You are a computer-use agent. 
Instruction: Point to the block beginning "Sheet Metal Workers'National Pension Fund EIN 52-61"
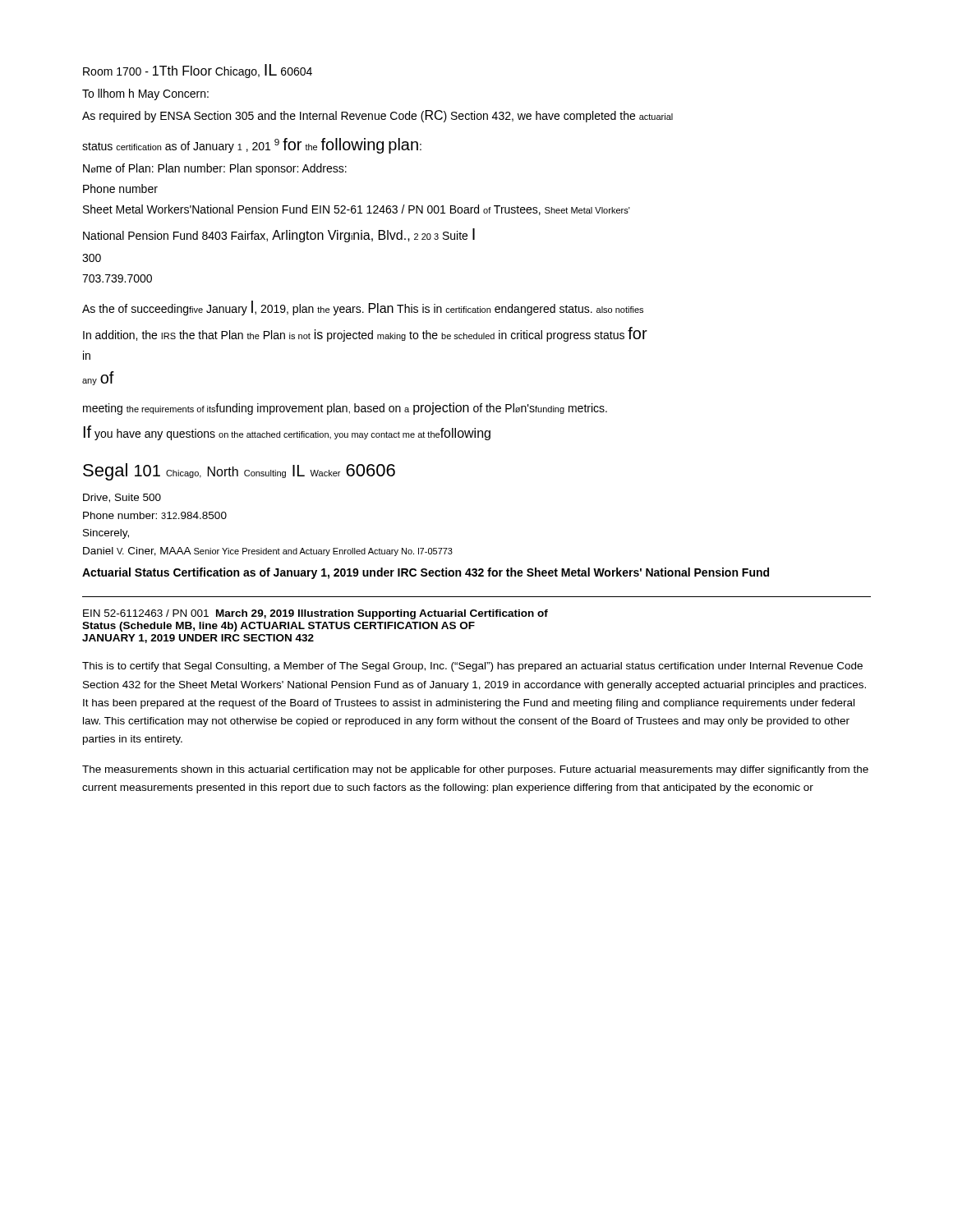(x=356, y=209)
